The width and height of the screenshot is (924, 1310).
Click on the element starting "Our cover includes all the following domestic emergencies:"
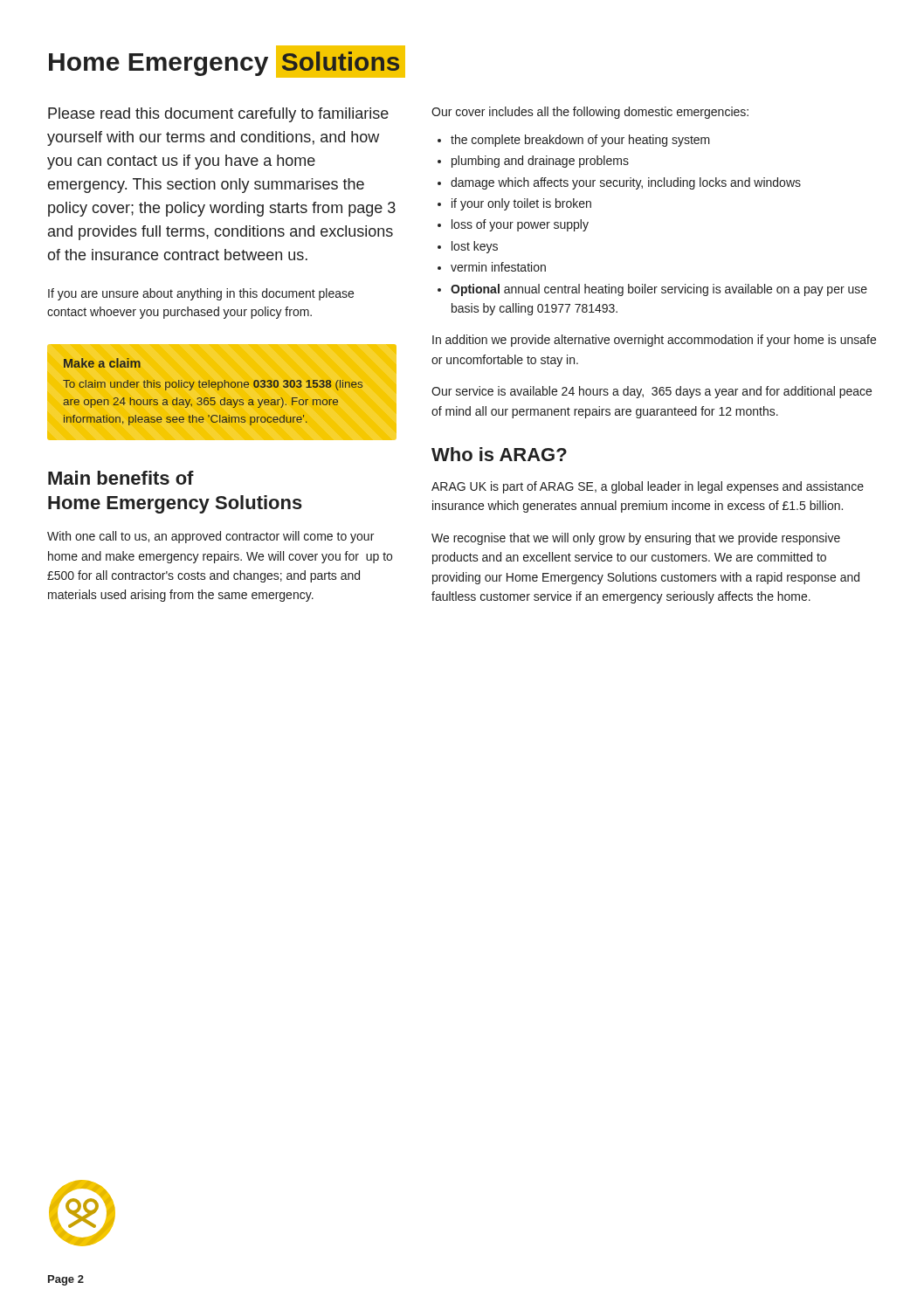click(x=590, y=111)
